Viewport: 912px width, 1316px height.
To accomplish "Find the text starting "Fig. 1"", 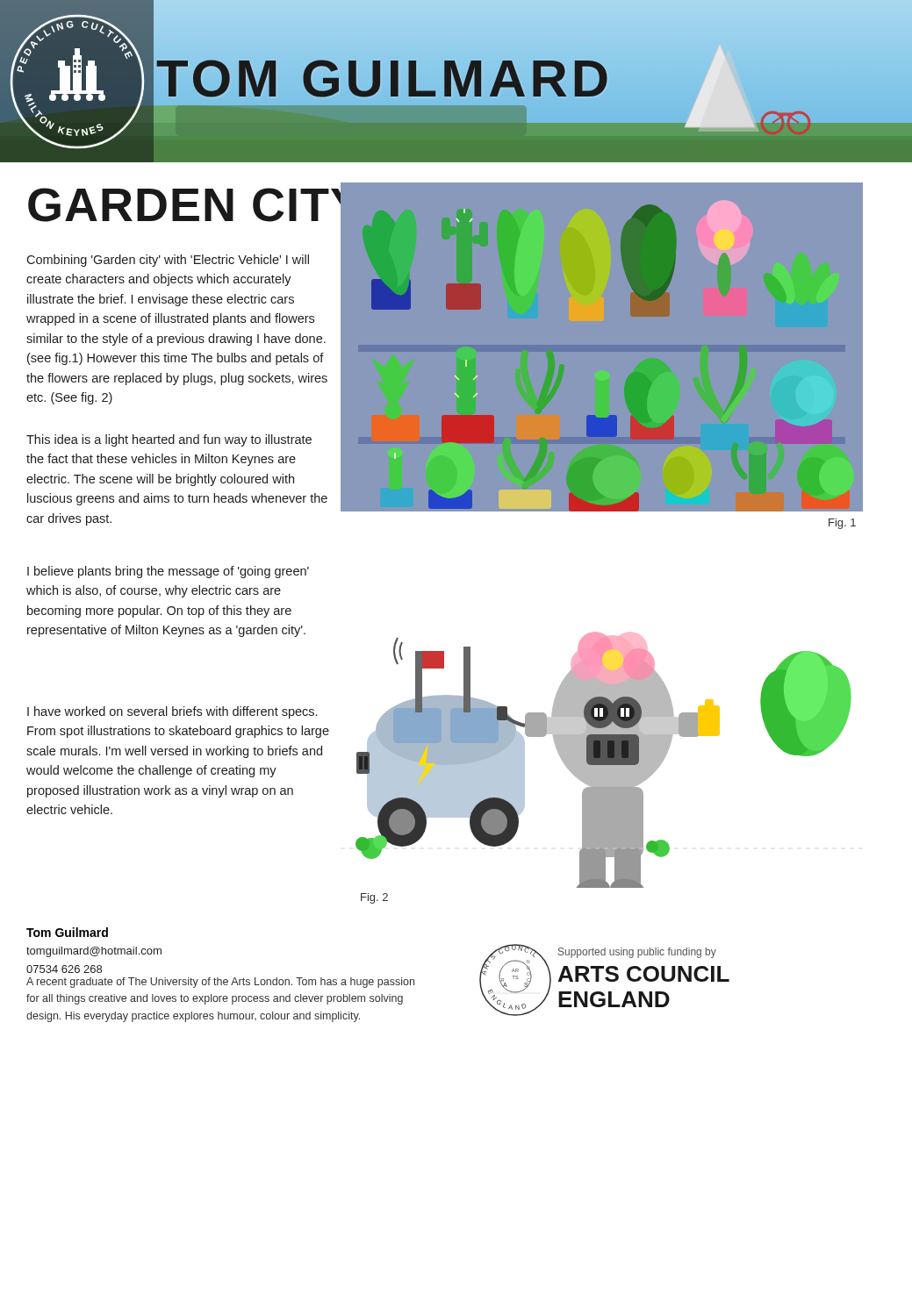I will point(842,522).
